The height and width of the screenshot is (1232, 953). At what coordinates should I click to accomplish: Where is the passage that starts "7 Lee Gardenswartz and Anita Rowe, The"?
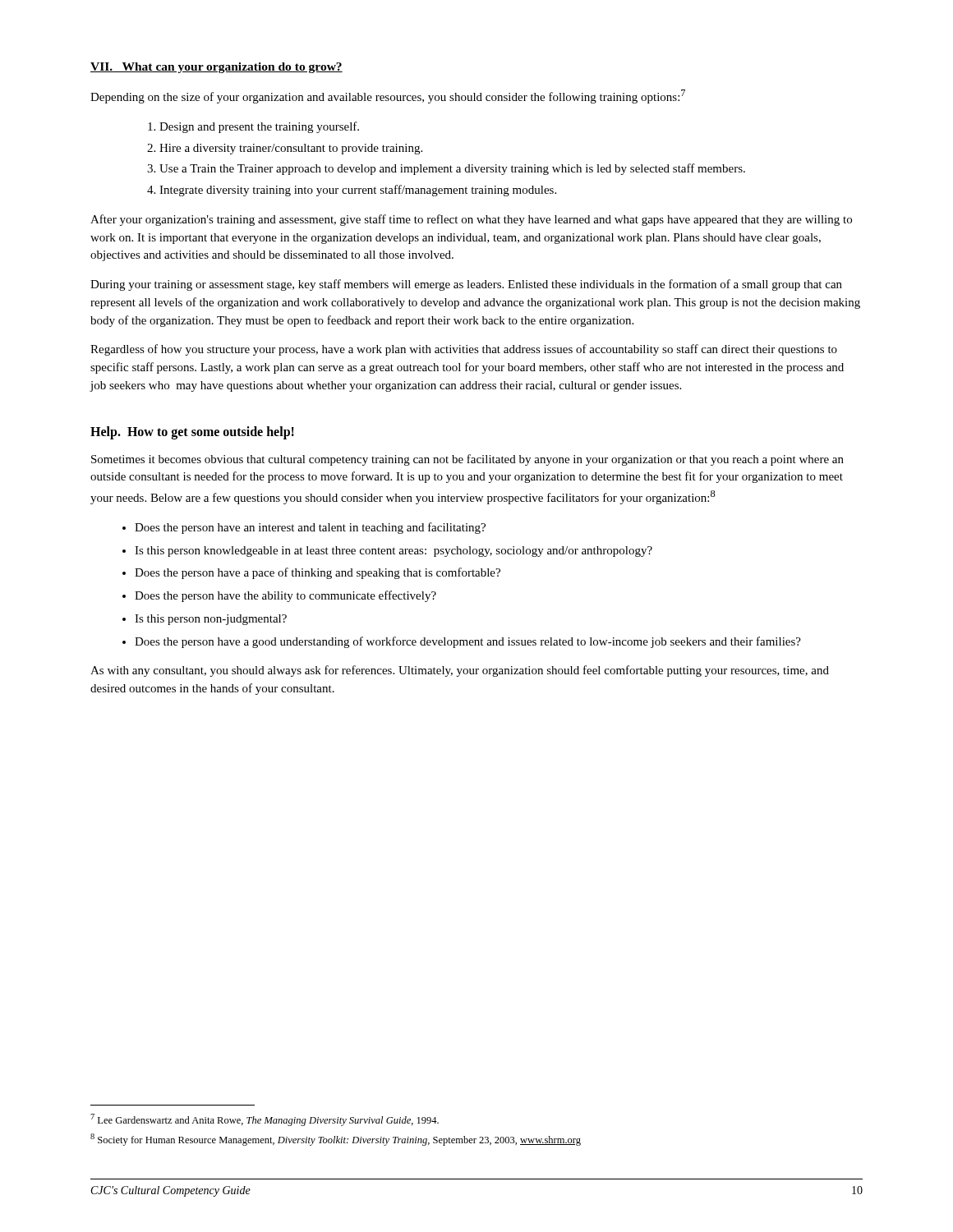[265, 1119]
